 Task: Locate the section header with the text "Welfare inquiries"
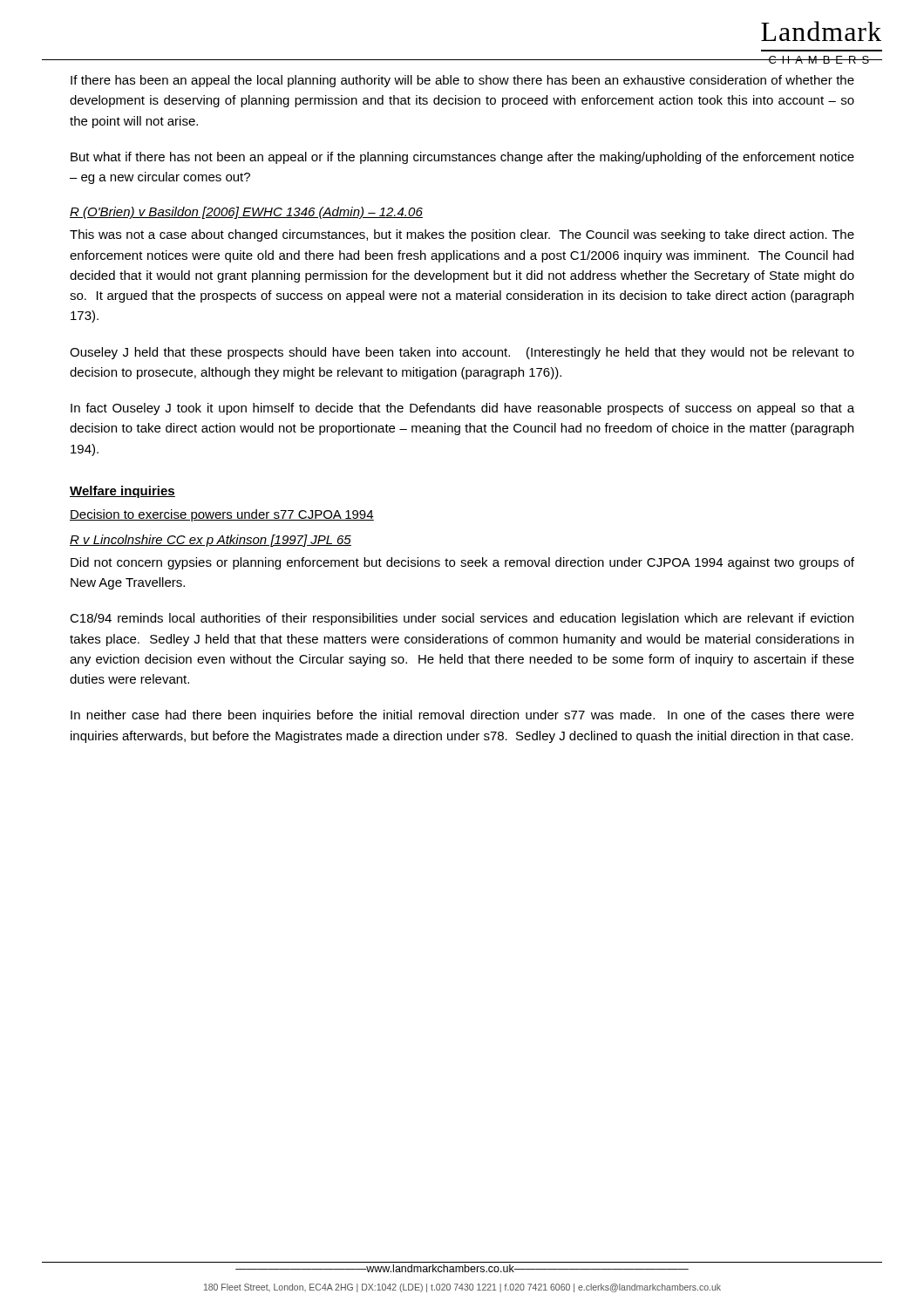click(122, 490)
